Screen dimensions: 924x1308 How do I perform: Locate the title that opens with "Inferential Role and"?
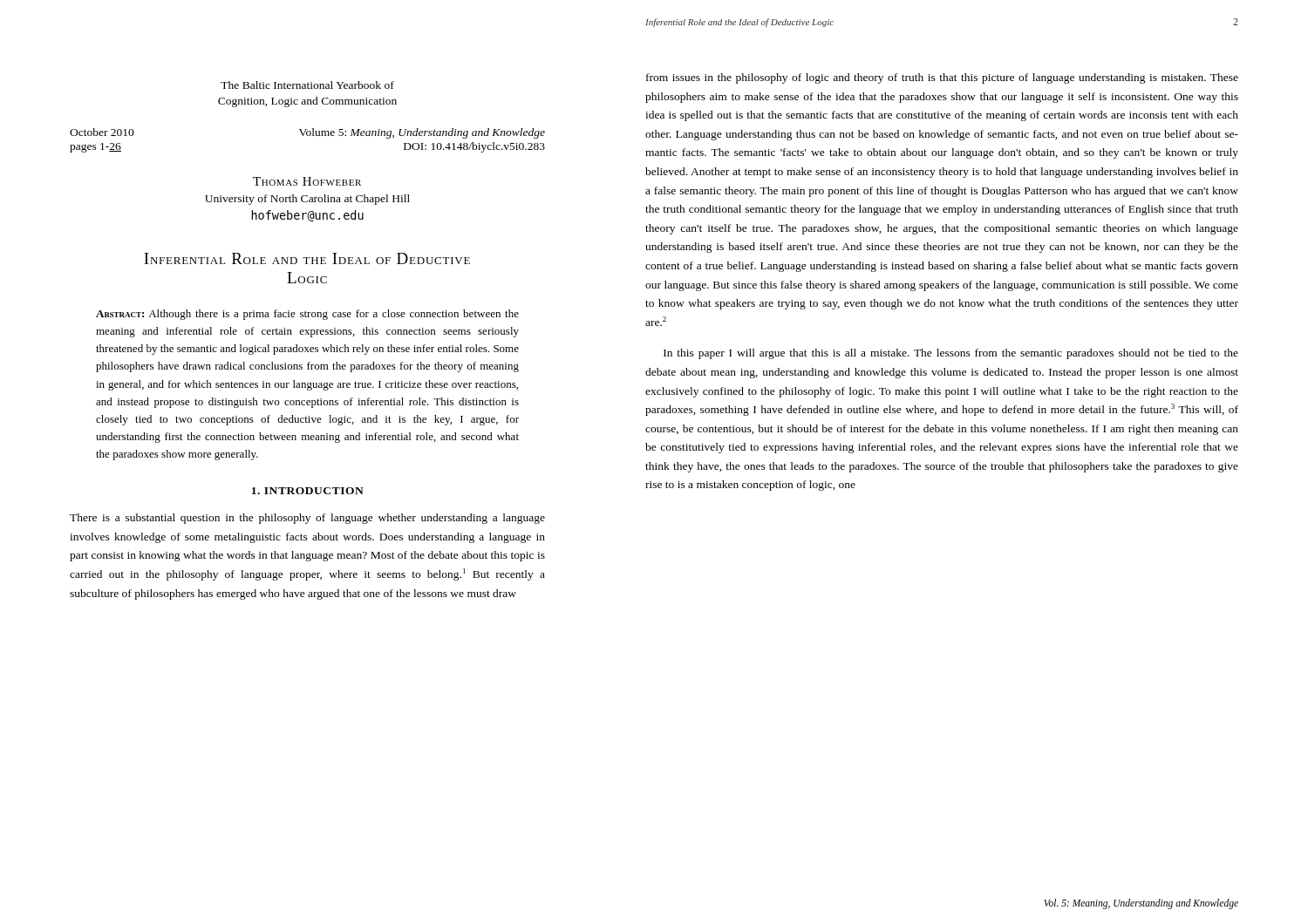pos(307,268)
